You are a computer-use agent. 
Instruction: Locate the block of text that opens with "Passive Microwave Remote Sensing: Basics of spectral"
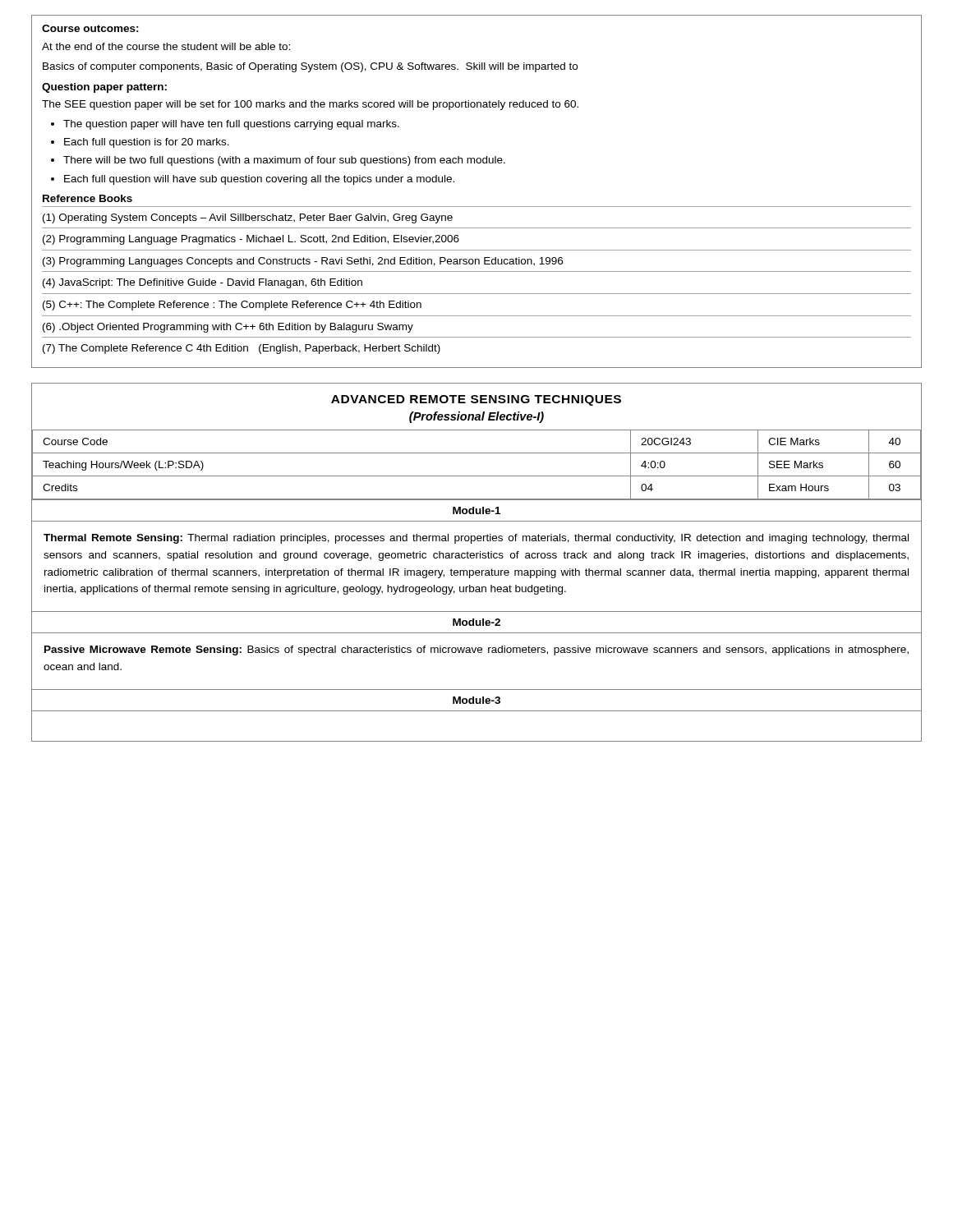click(476, 658)
